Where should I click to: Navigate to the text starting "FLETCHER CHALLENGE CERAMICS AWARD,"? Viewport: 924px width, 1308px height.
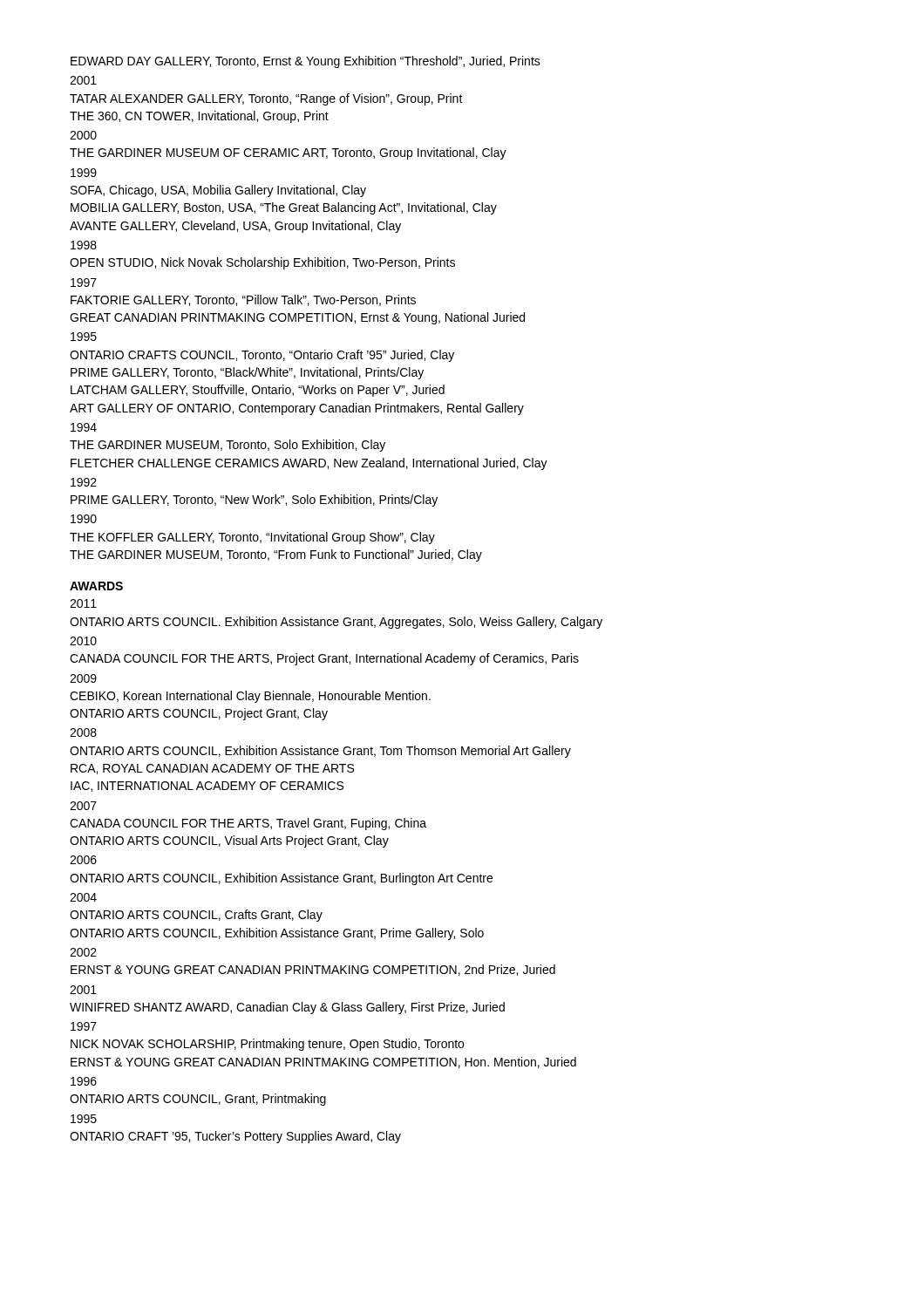point(308,463)
